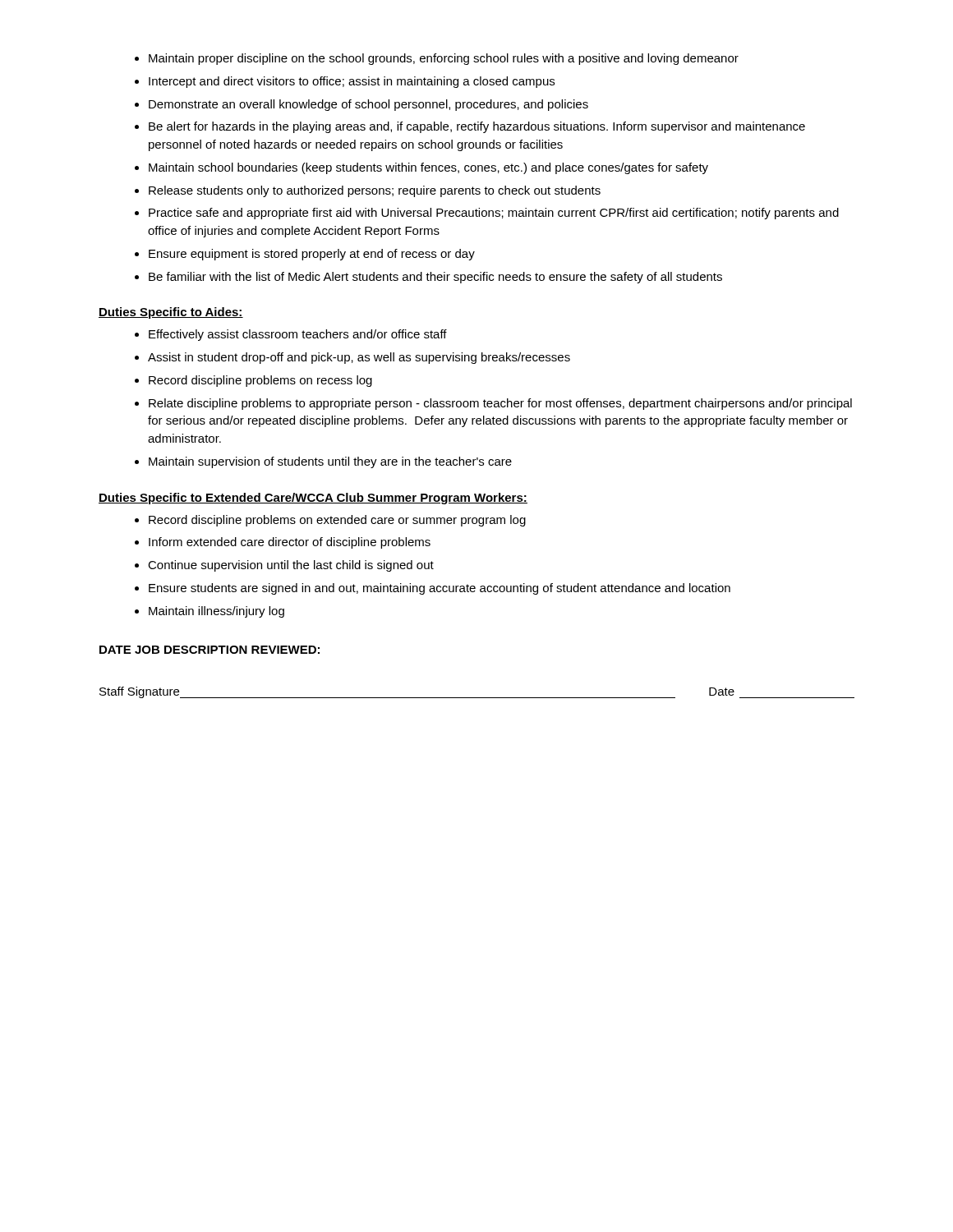Click the passage that begins "Relate discipline problems"
953x1232 pixels.
pyautogui.click(x=500, y=420)
